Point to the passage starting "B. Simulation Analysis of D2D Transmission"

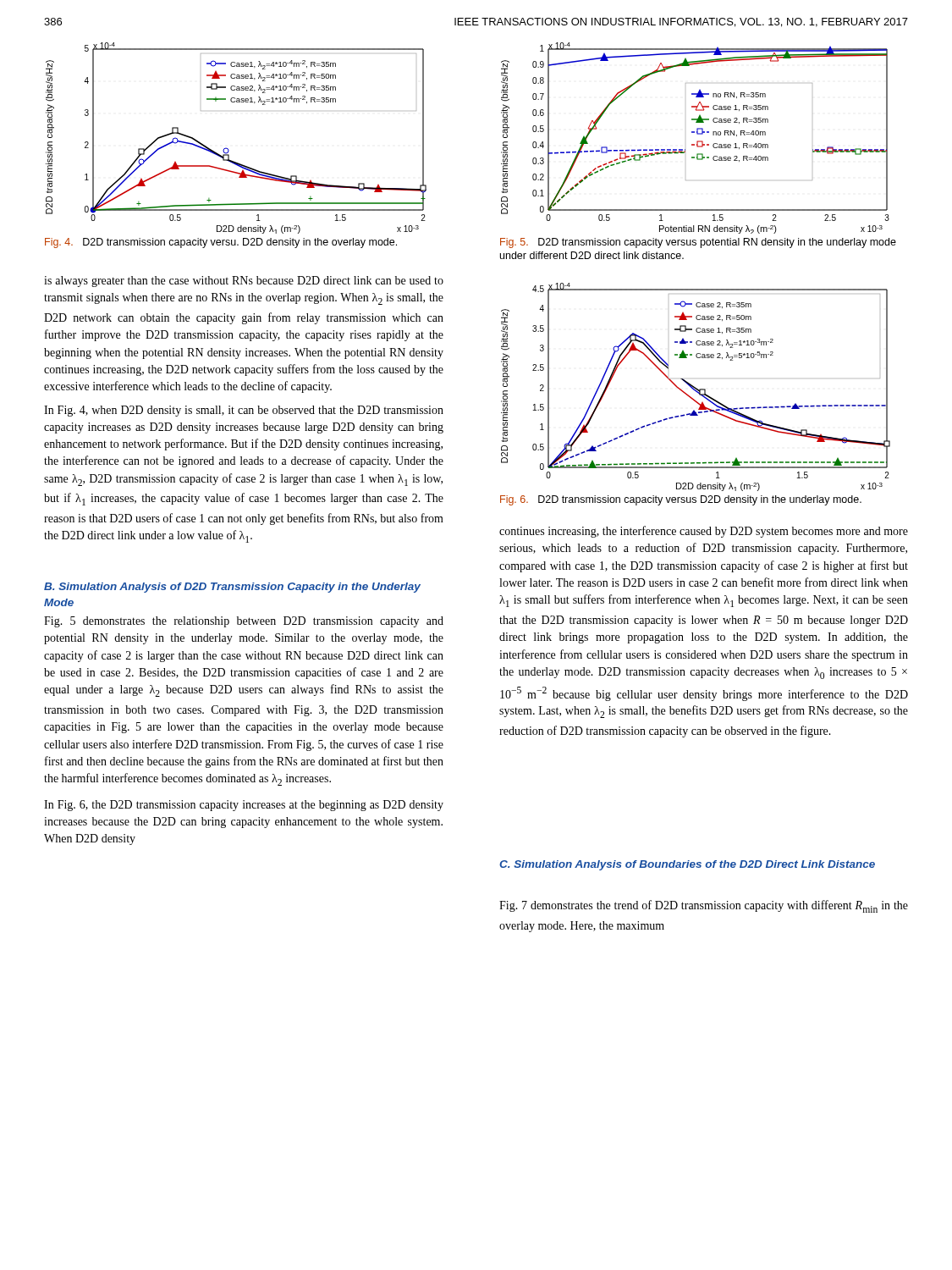[x=232, y=594]
